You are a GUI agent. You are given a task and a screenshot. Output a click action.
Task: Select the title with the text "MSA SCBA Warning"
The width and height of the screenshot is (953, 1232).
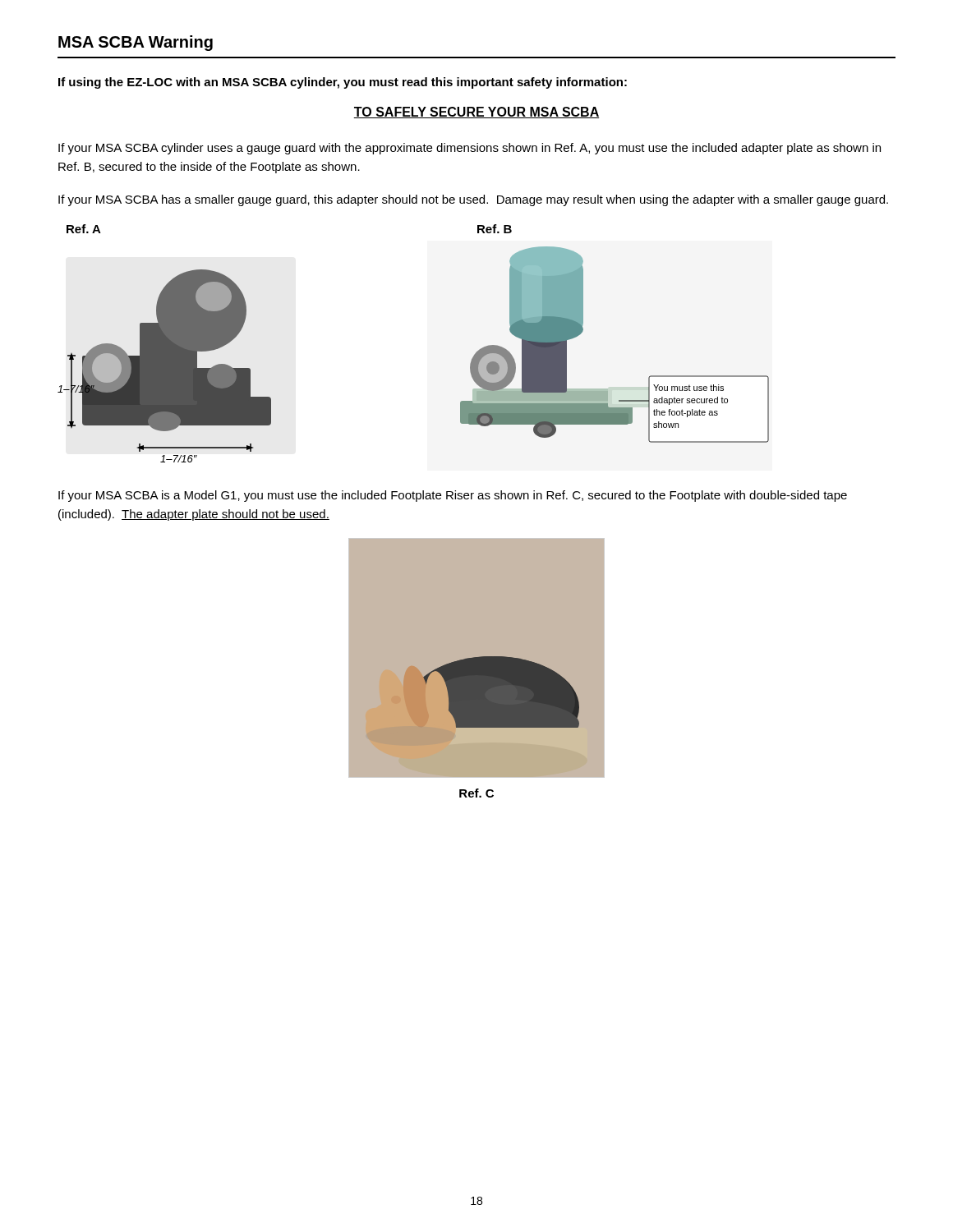[136, 42]
